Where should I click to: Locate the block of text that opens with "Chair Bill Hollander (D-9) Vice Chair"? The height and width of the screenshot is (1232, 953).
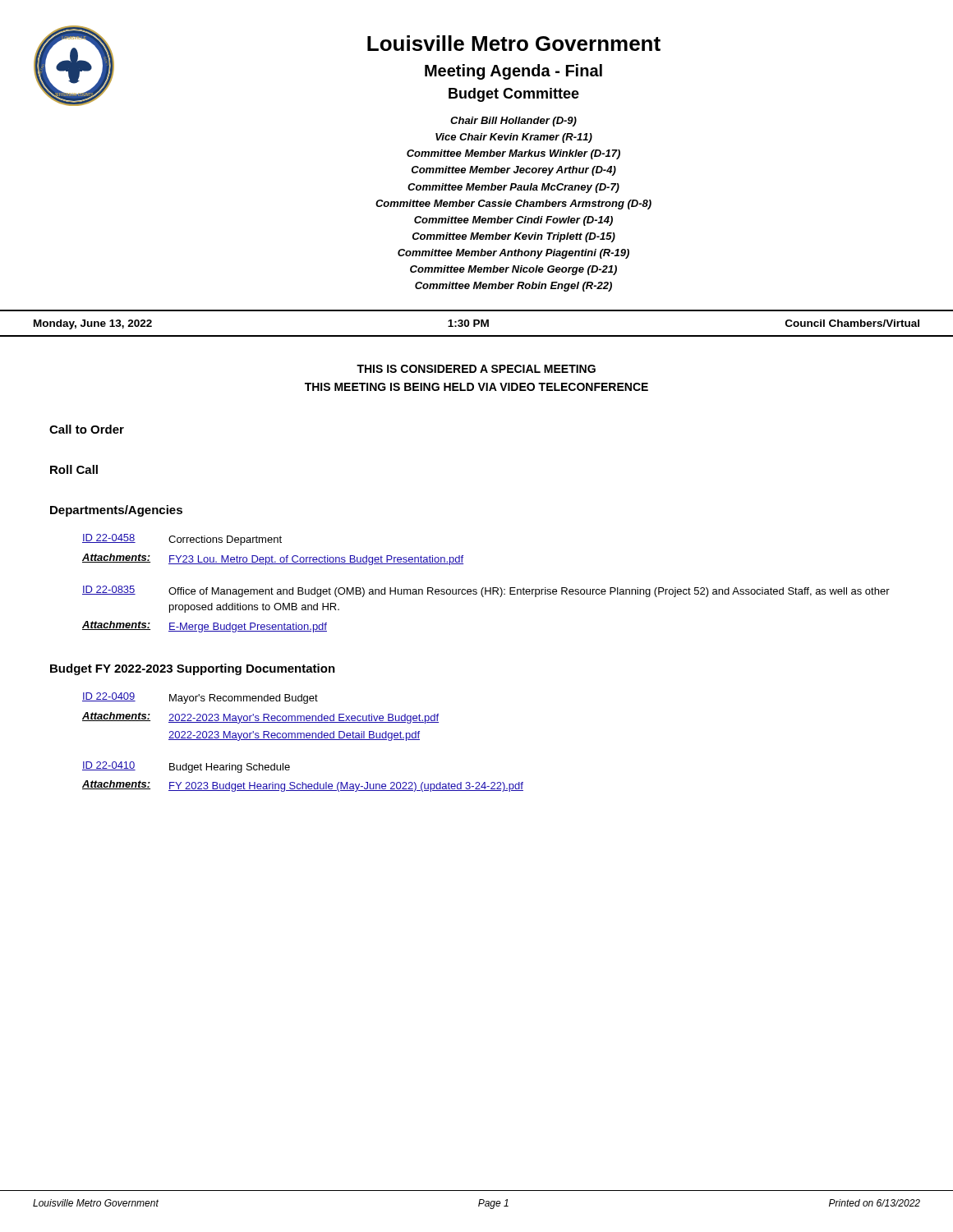pos(513,203)
